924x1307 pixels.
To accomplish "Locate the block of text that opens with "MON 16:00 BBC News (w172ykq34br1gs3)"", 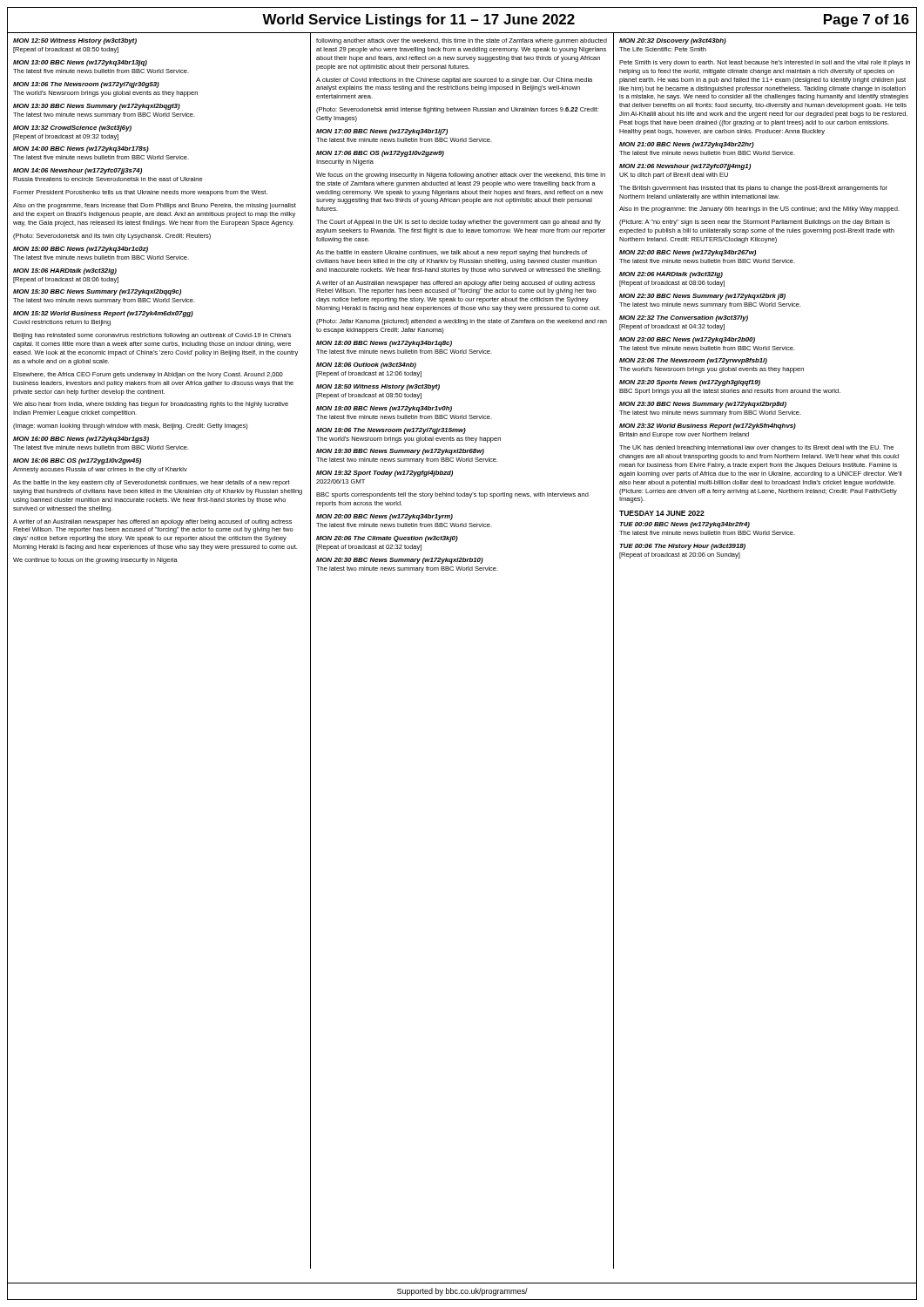I will tap(159, 444).
